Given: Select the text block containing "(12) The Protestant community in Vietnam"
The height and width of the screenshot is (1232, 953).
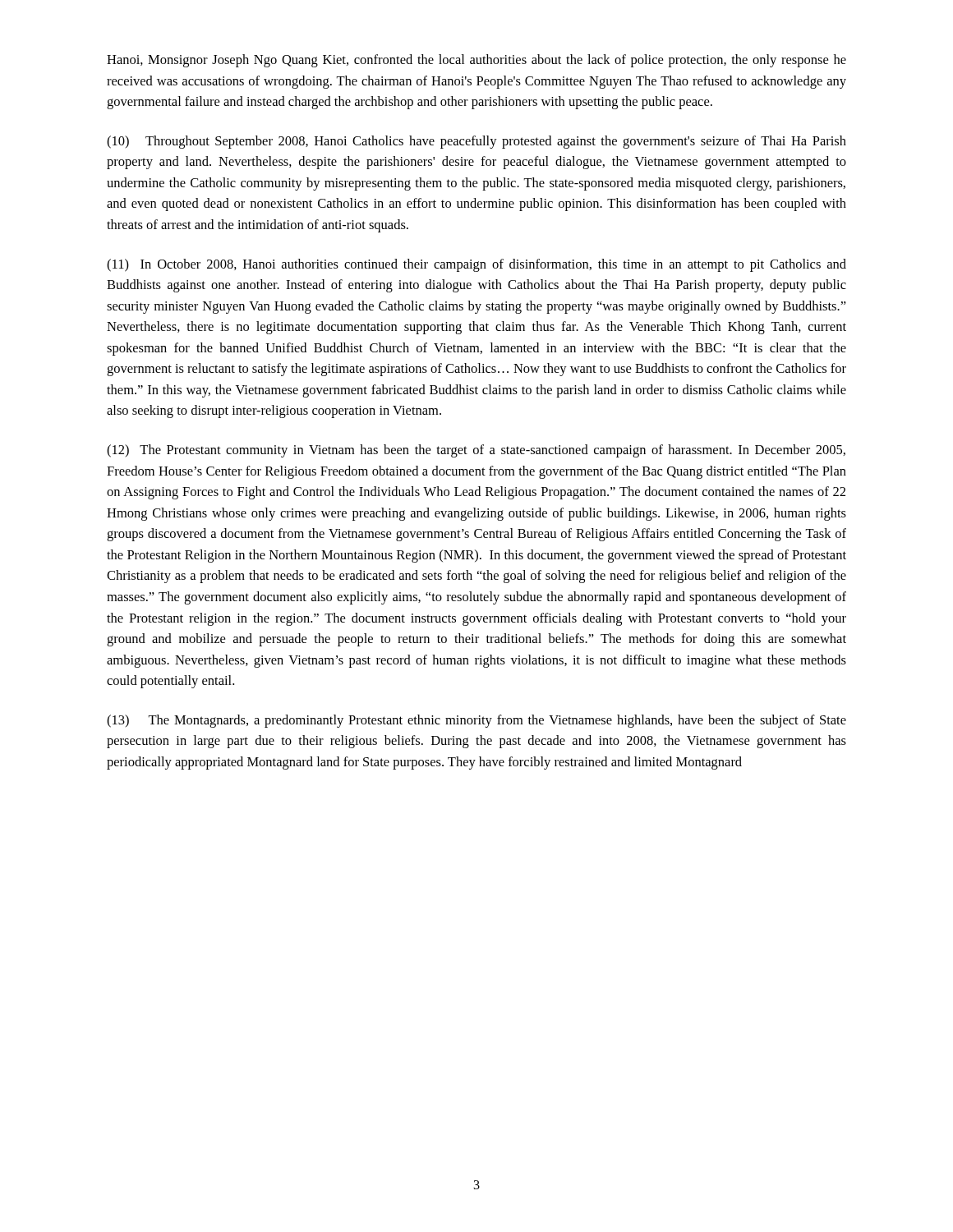Looking at the screenshot, I should click(x=476, y=565).
